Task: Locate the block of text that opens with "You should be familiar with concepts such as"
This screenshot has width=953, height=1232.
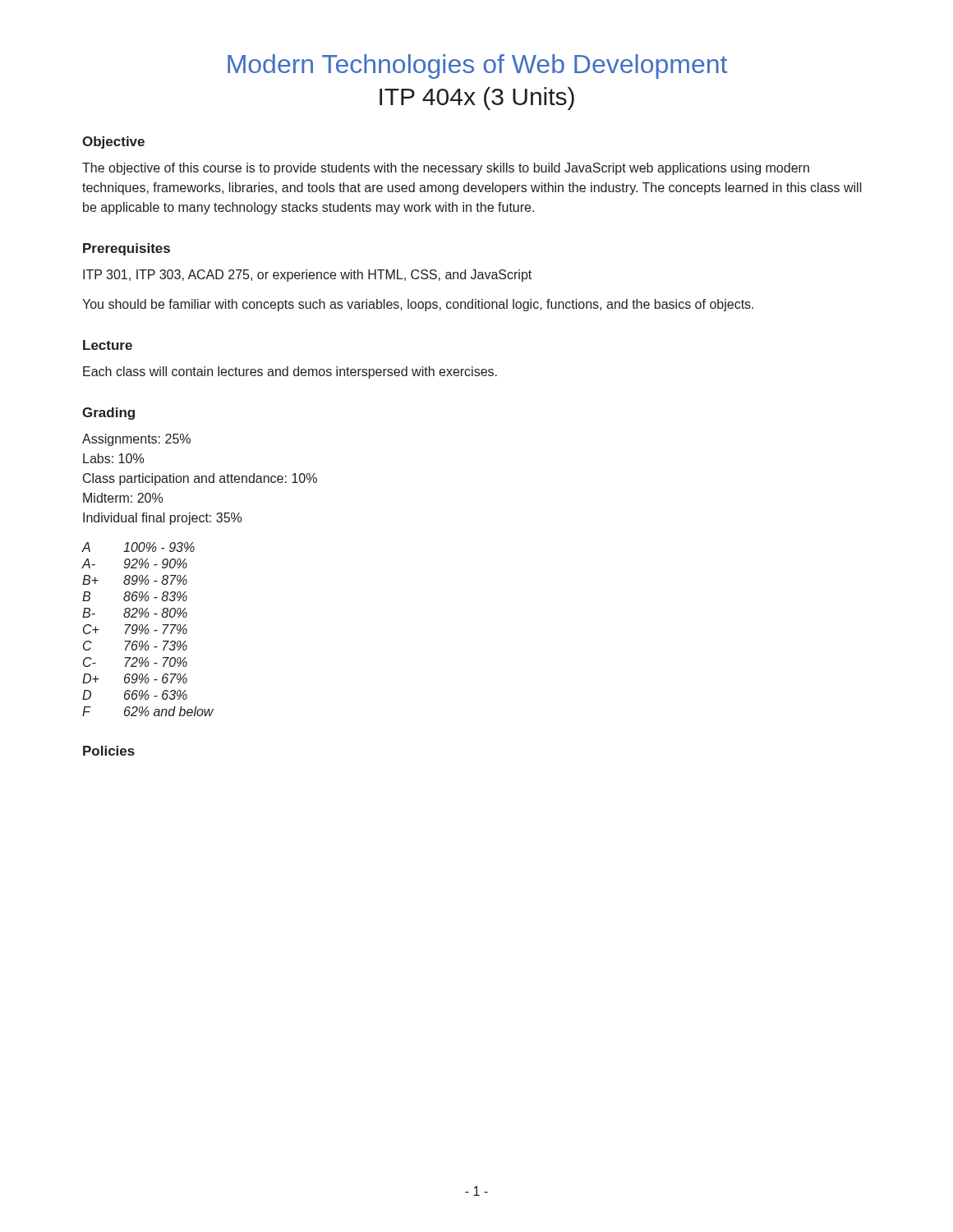Action: (x=418, y=304)
